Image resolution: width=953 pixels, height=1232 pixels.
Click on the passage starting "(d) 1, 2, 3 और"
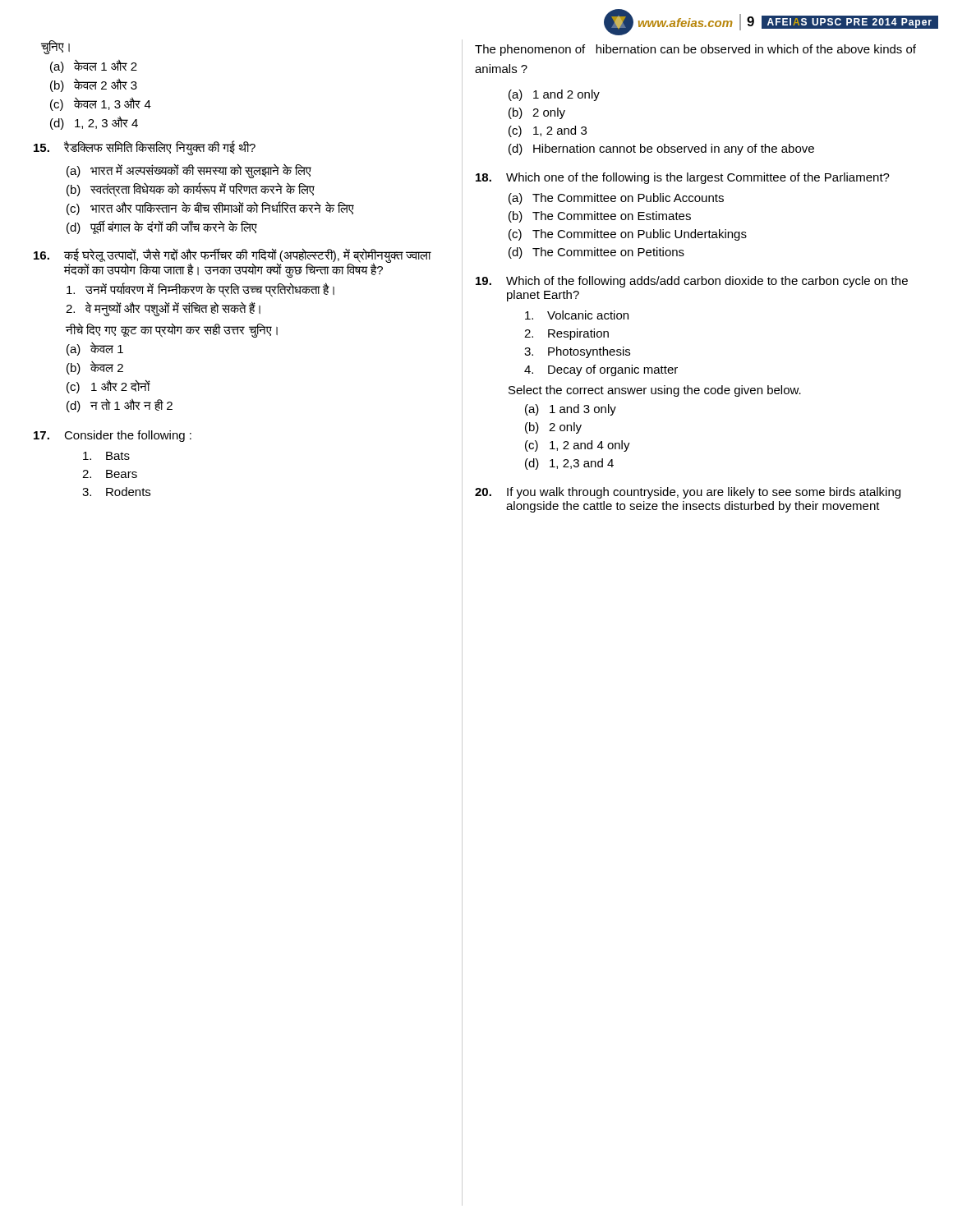[94, 123]
